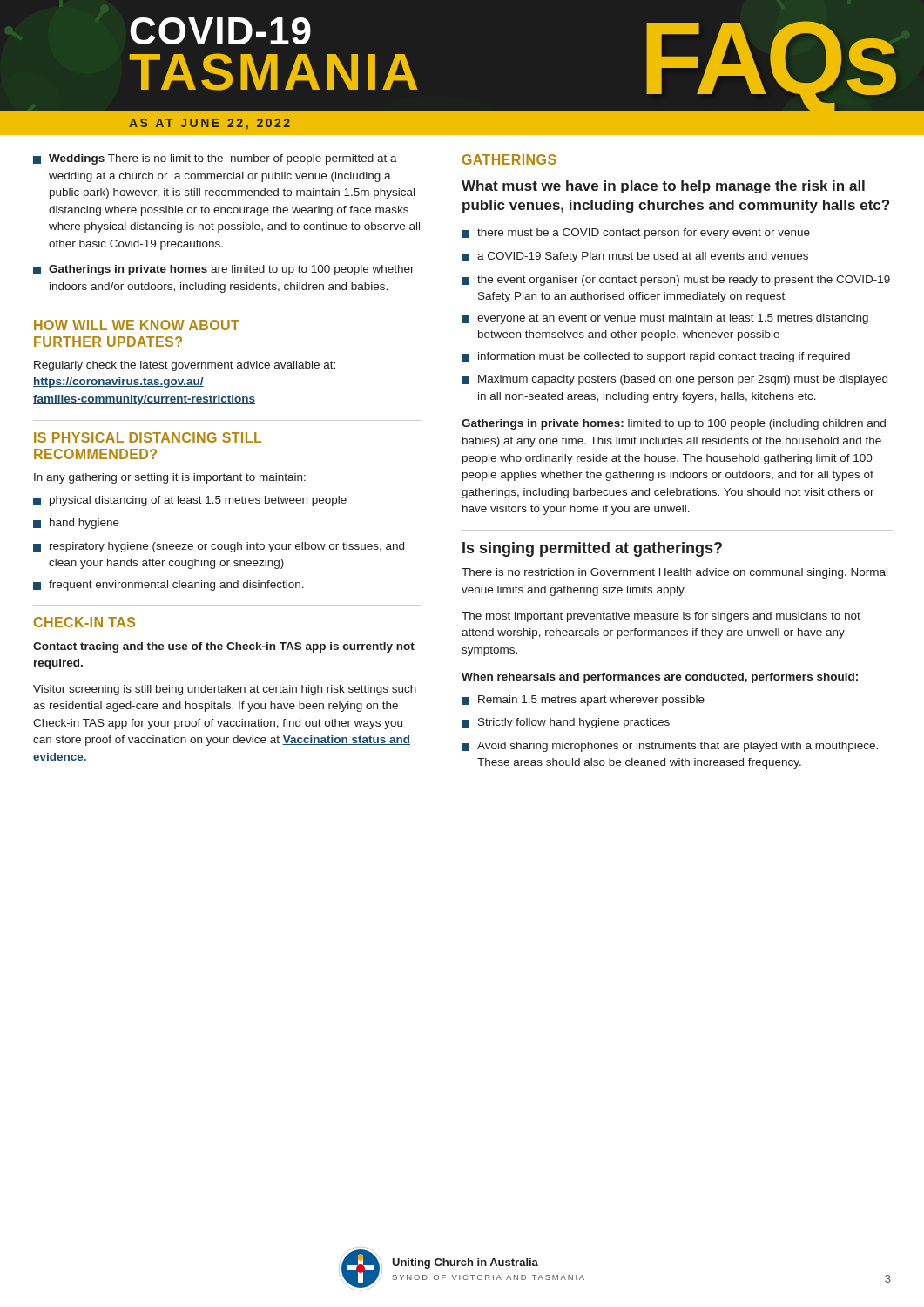Click on the region starting "there must be a COVID contact person"

pos(677,234)
